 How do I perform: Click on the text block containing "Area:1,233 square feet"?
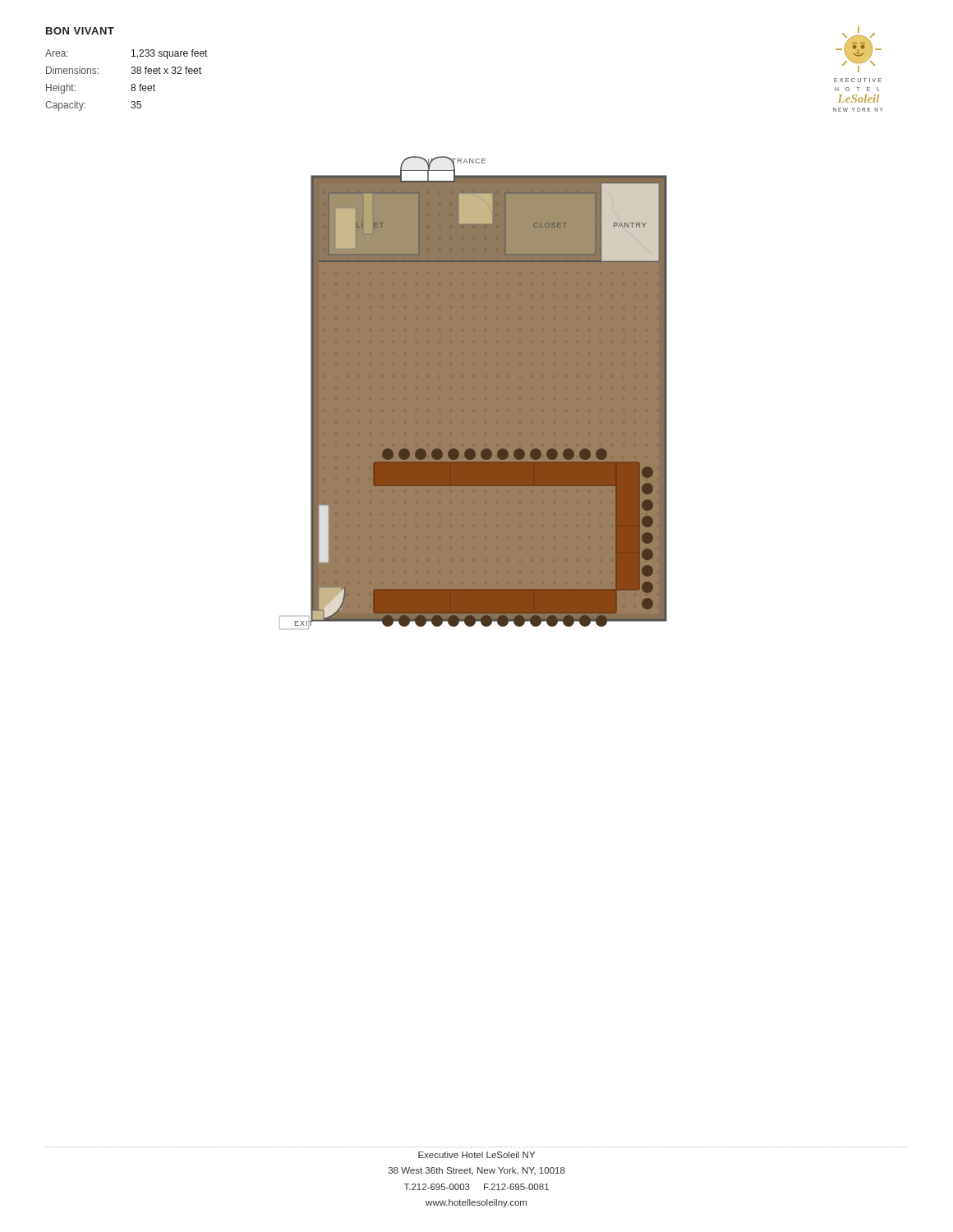pyautogui.click(x=132, y=80)
